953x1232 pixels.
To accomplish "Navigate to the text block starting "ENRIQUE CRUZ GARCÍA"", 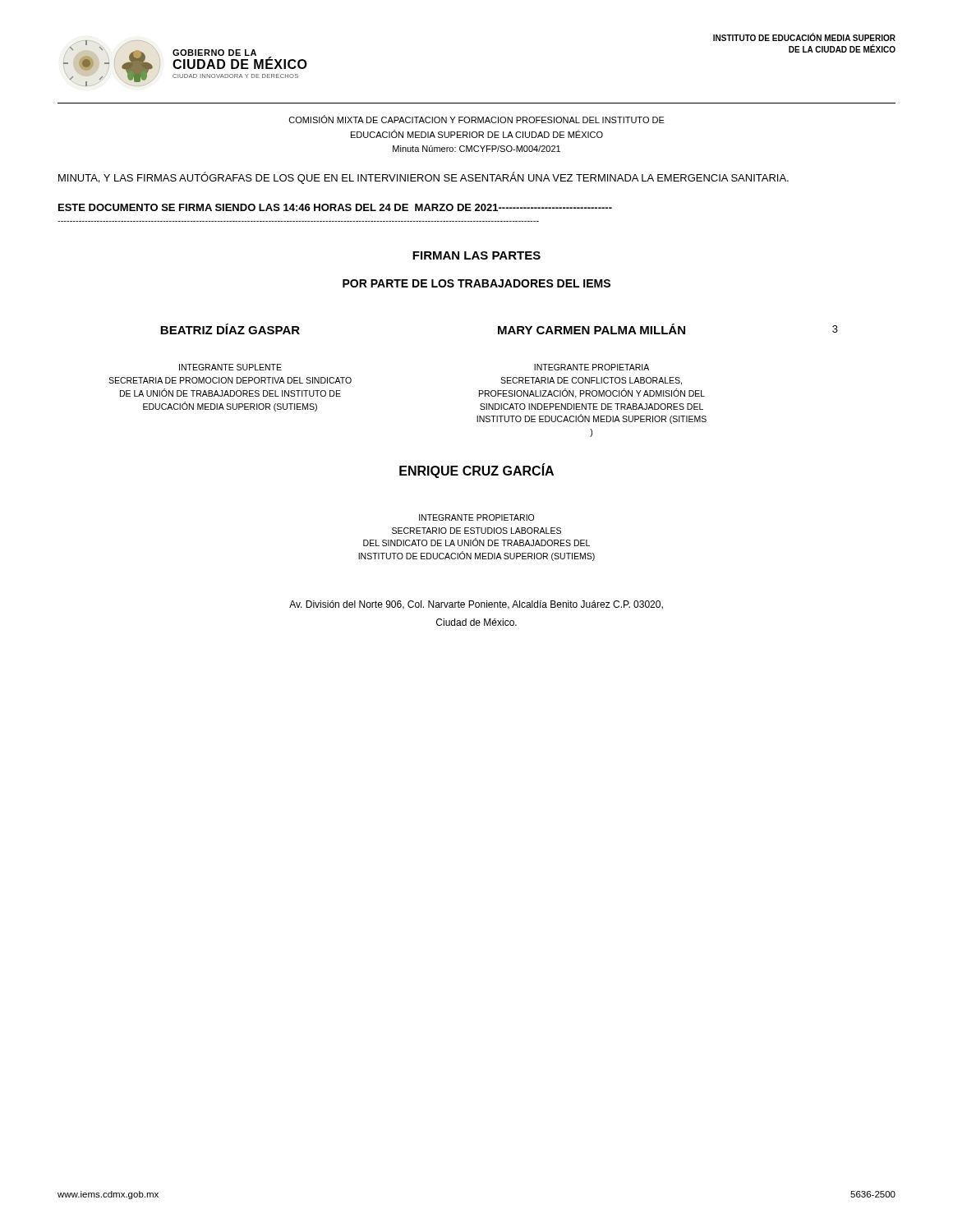I will click(476, 471).
